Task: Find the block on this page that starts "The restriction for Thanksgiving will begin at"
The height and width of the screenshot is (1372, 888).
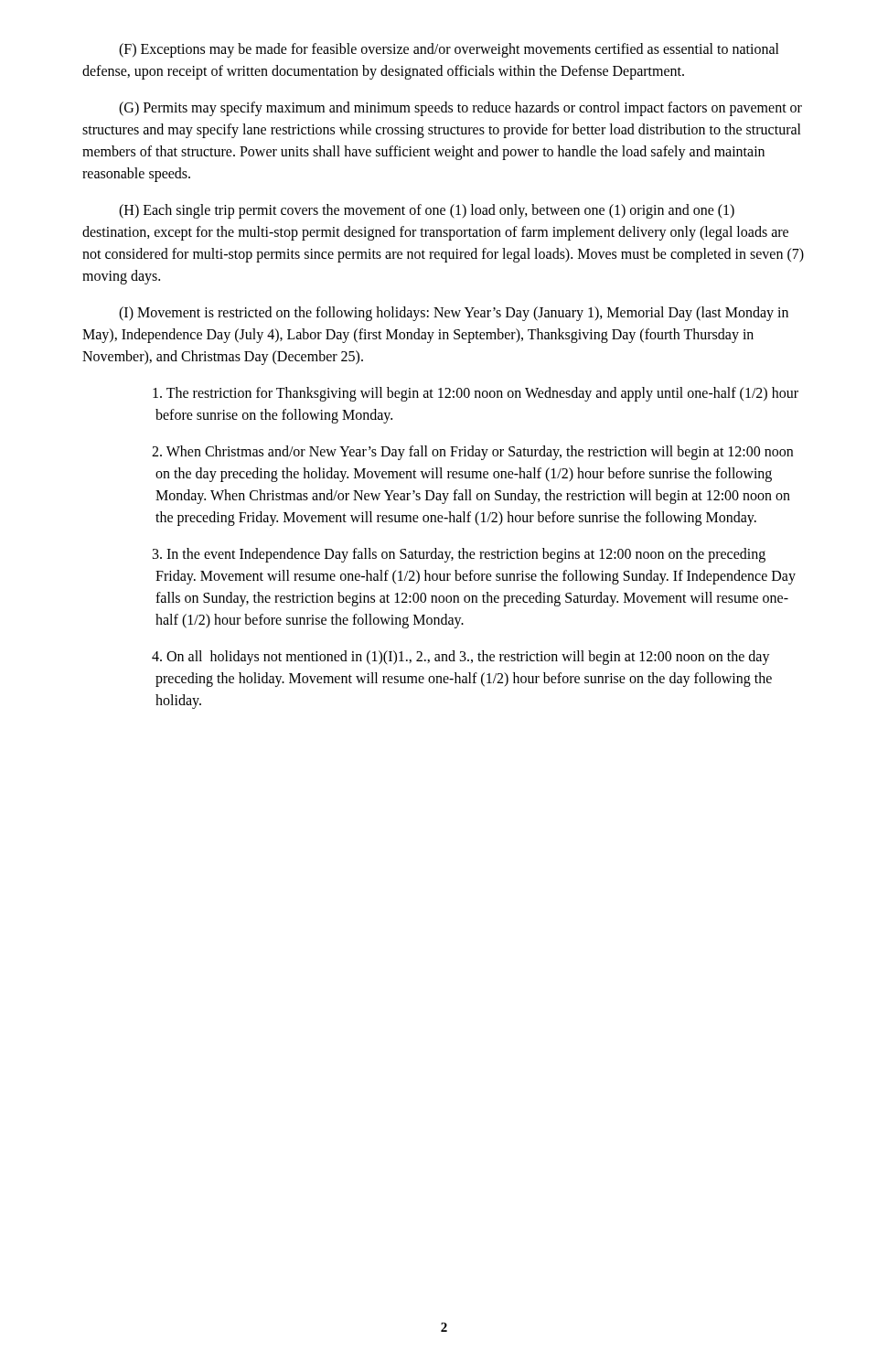Action: (x=475, y=404)
